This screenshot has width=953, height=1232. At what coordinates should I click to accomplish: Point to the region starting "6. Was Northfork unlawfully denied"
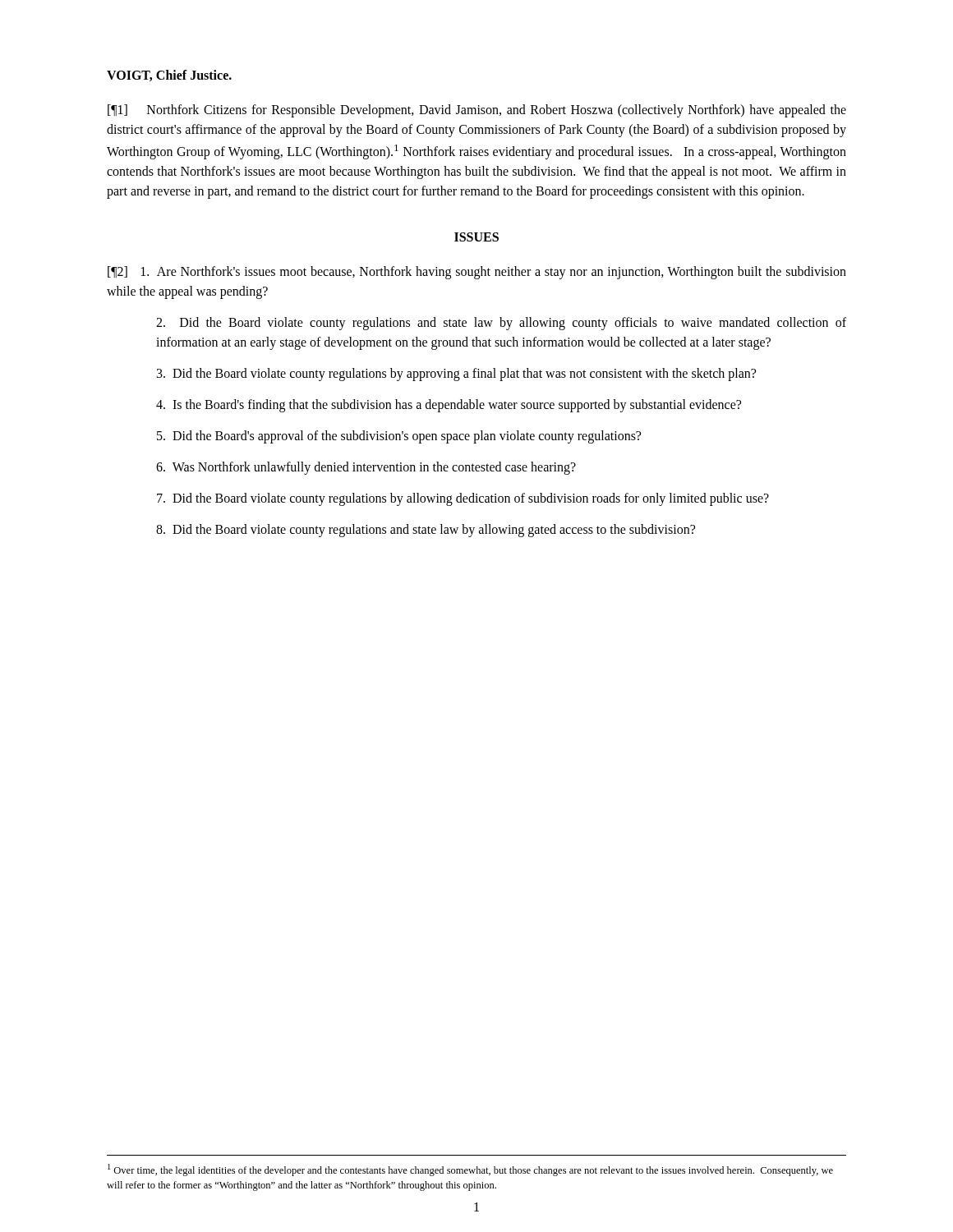pyautogui.click(x=366, y=467)
